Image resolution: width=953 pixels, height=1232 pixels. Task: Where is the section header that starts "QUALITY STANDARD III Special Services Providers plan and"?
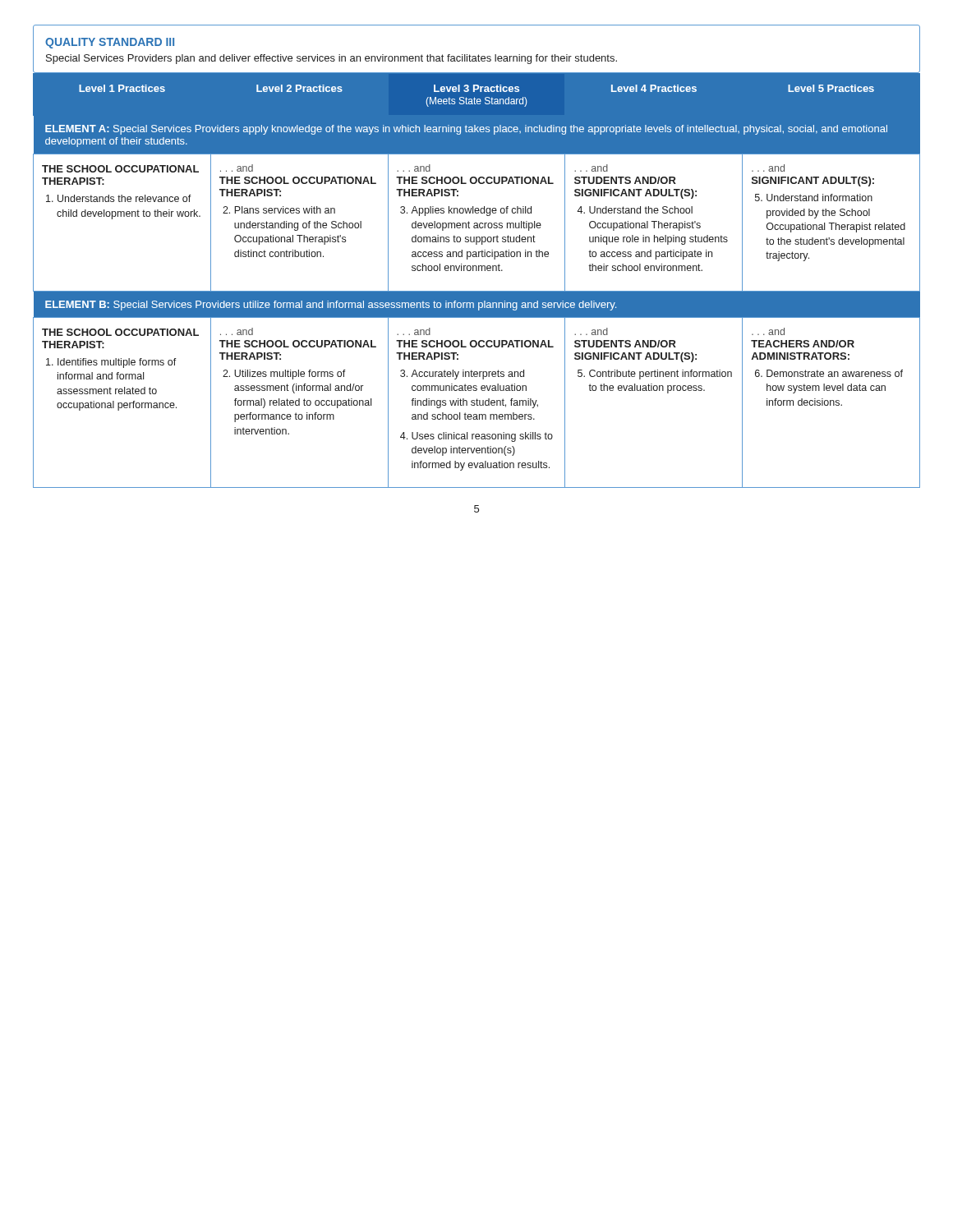476,50
